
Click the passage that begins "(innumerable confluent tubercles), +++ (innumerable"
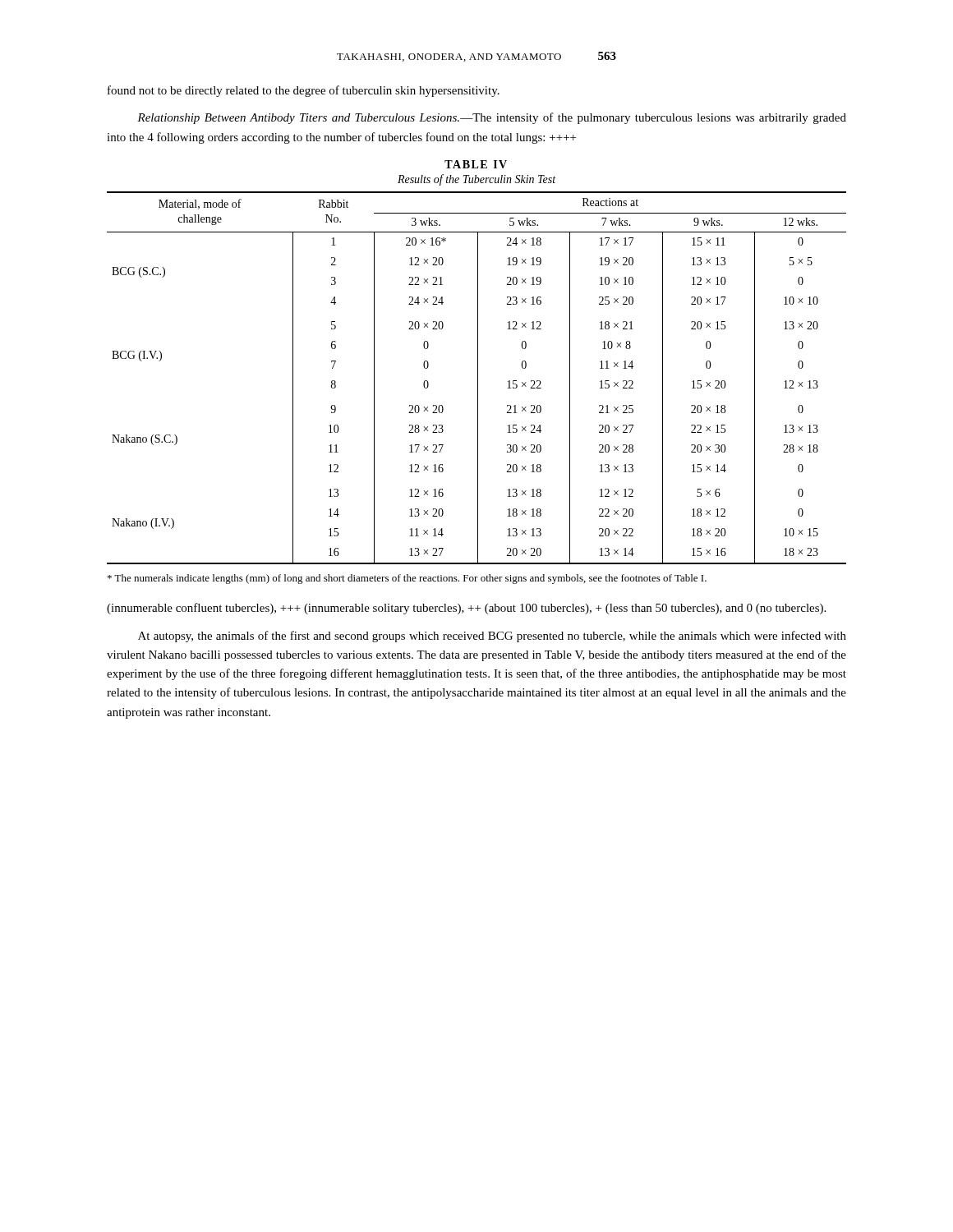pyautogui.click(x=467, y=608)
